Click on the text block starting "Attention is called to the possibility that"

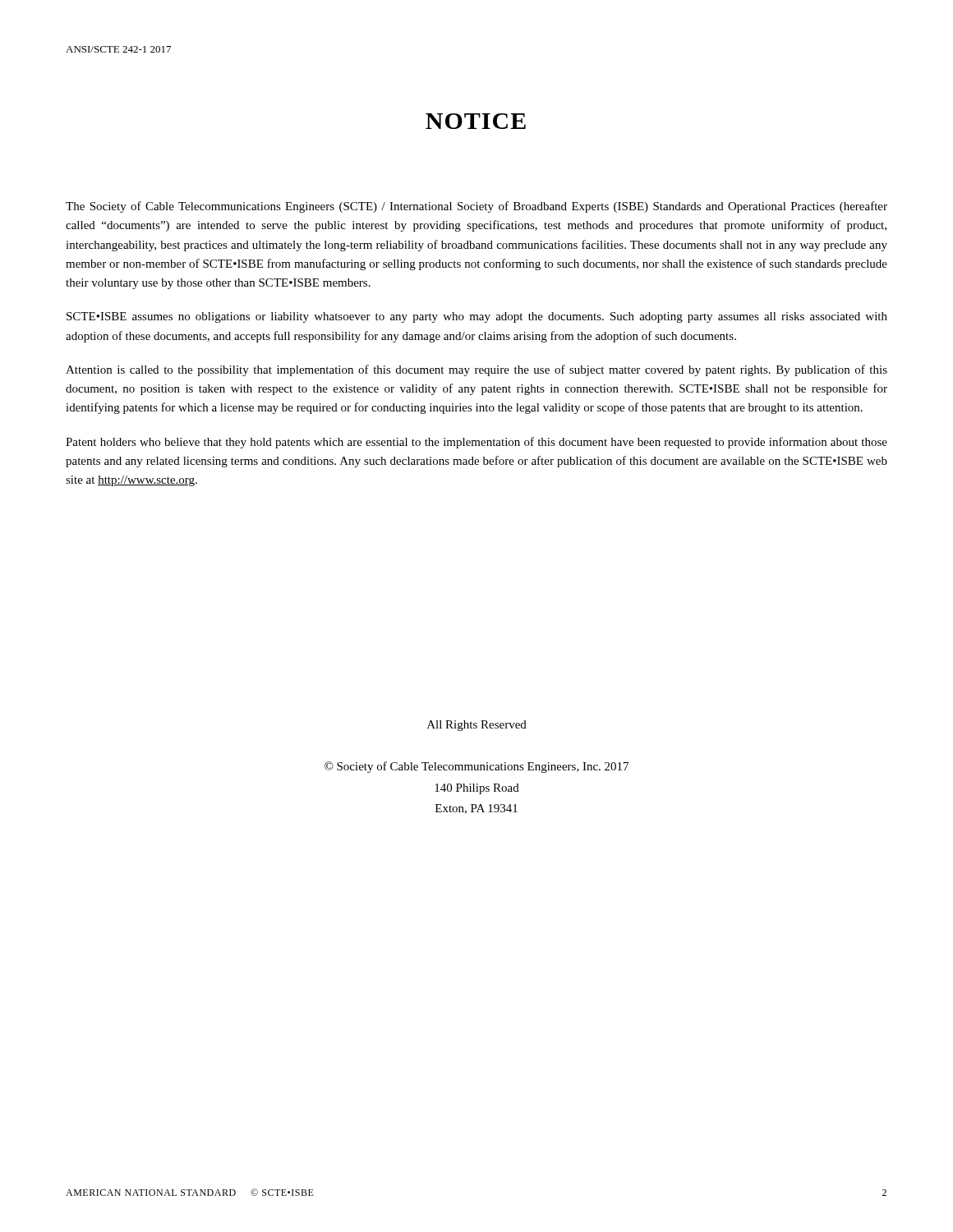476,389
